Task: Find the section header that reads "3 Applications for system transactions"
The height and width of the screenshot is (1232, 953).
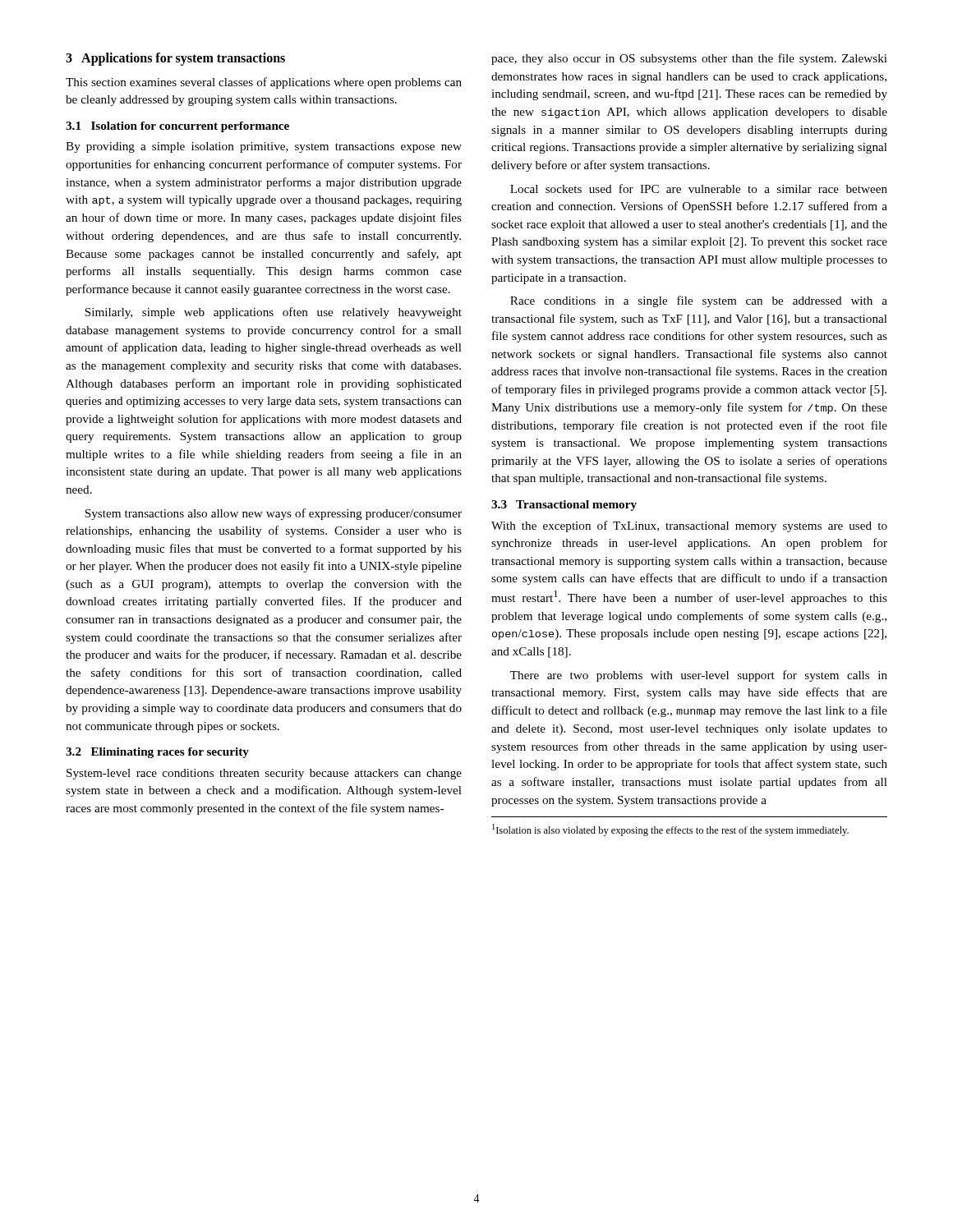Action: [x=264, y=59]
